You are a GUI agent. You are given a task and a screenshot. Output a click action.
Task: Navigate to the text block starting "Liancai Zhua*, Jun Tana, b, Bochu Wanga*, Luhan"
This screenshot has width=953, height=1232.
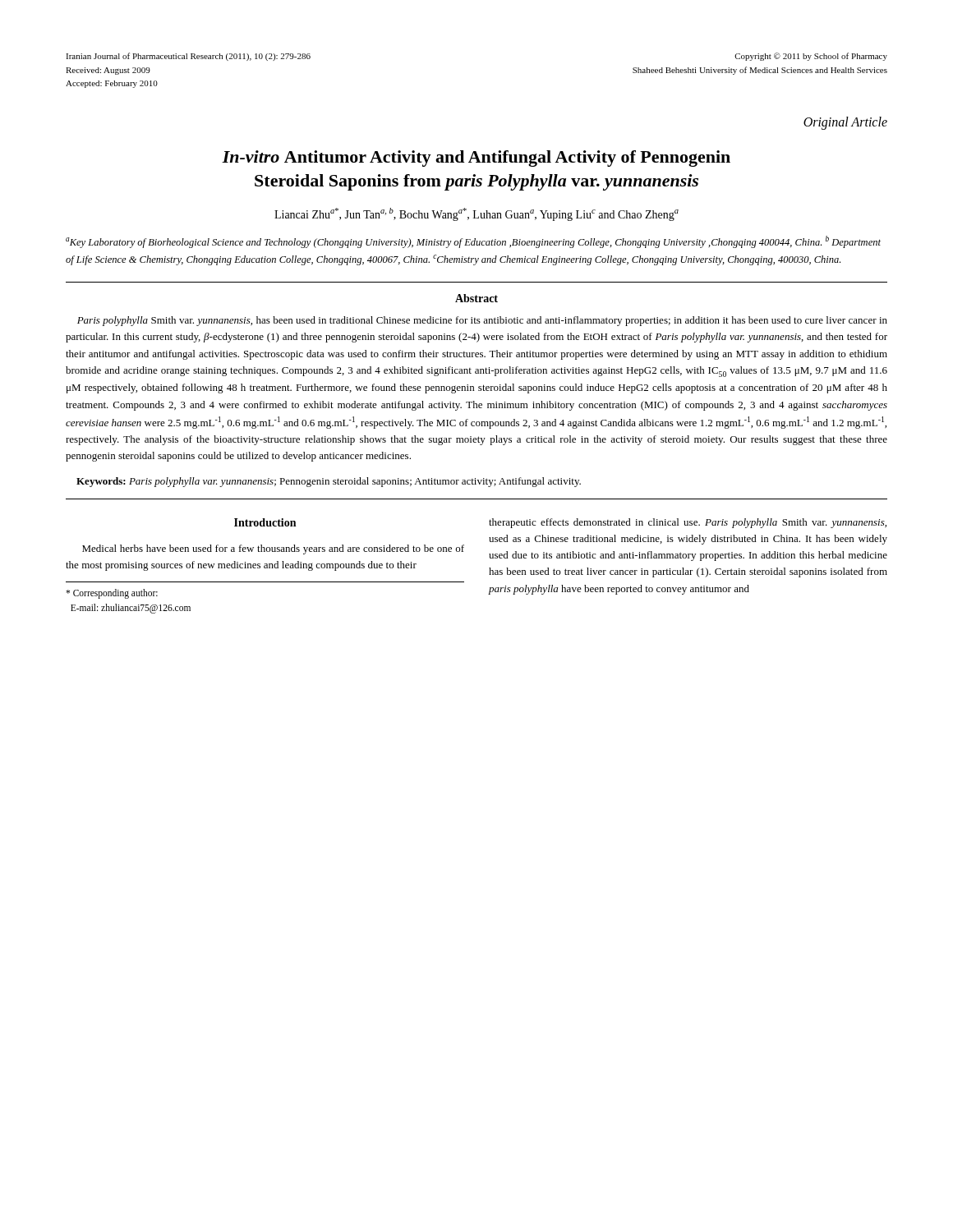(x=476, y=213)
